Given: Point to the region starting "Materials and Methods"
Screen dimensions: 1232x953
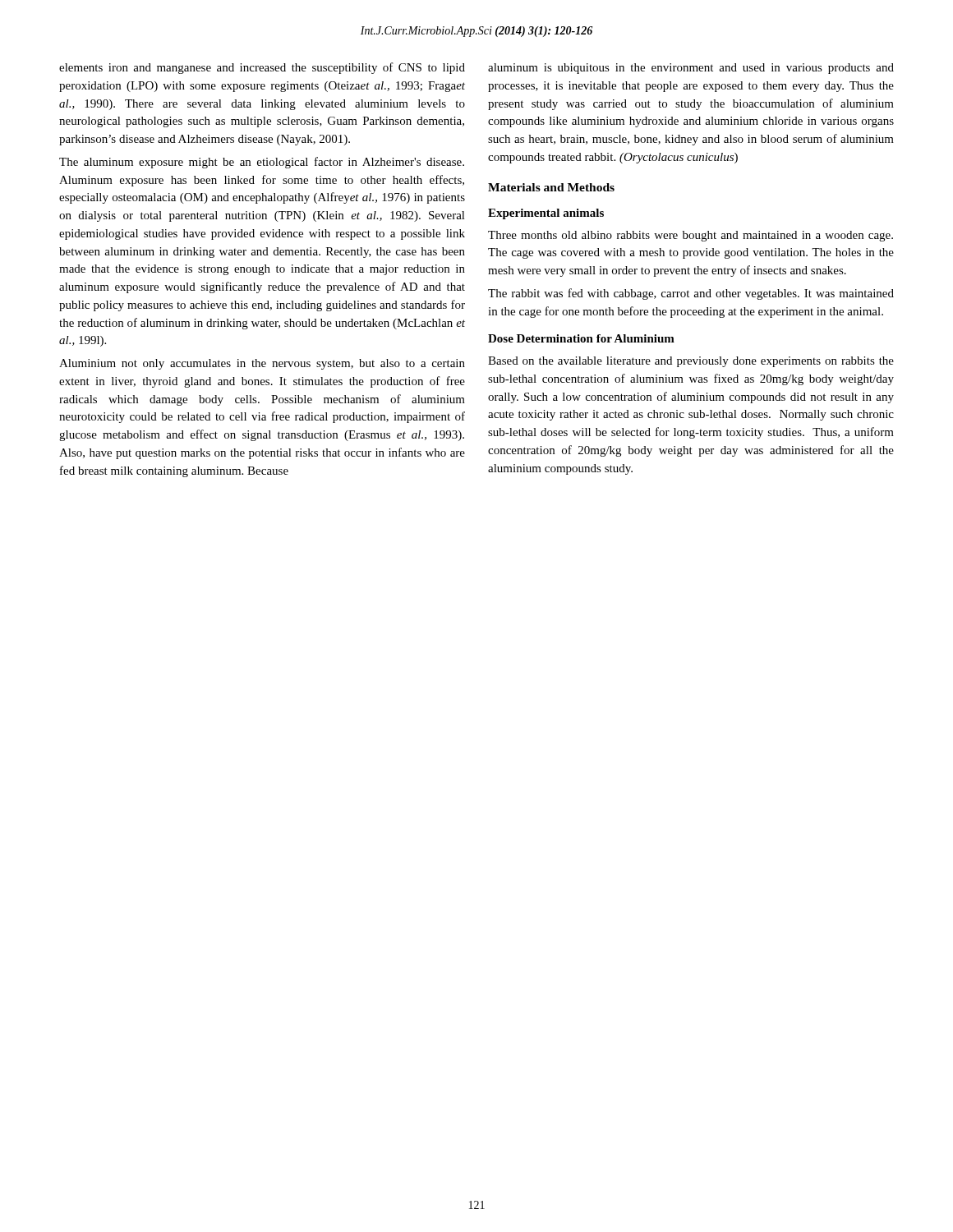Looking at the screenshot, I should [551, 186].
